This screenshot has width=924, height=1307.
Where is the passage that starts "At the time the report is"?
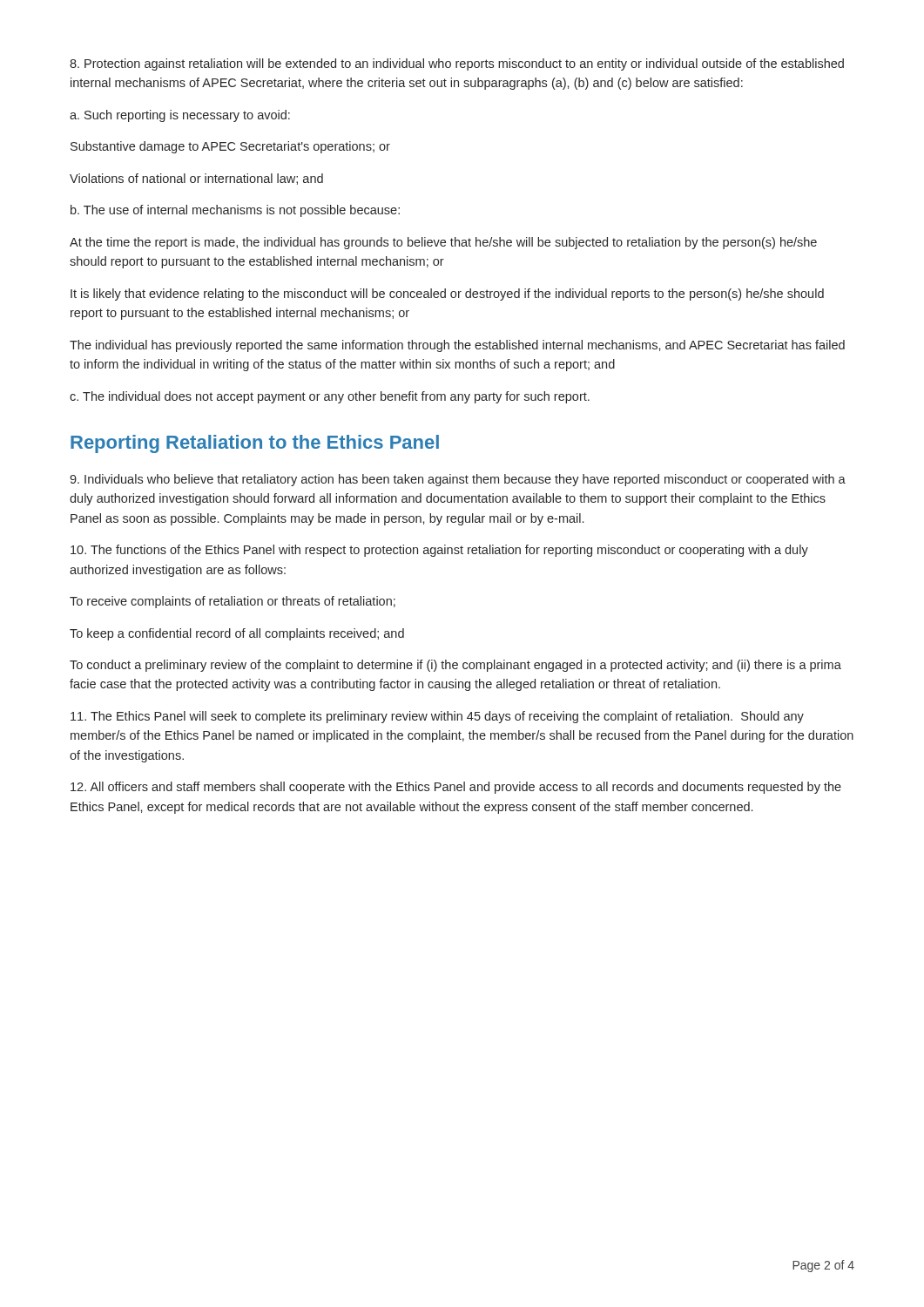[x=443, y=252]
